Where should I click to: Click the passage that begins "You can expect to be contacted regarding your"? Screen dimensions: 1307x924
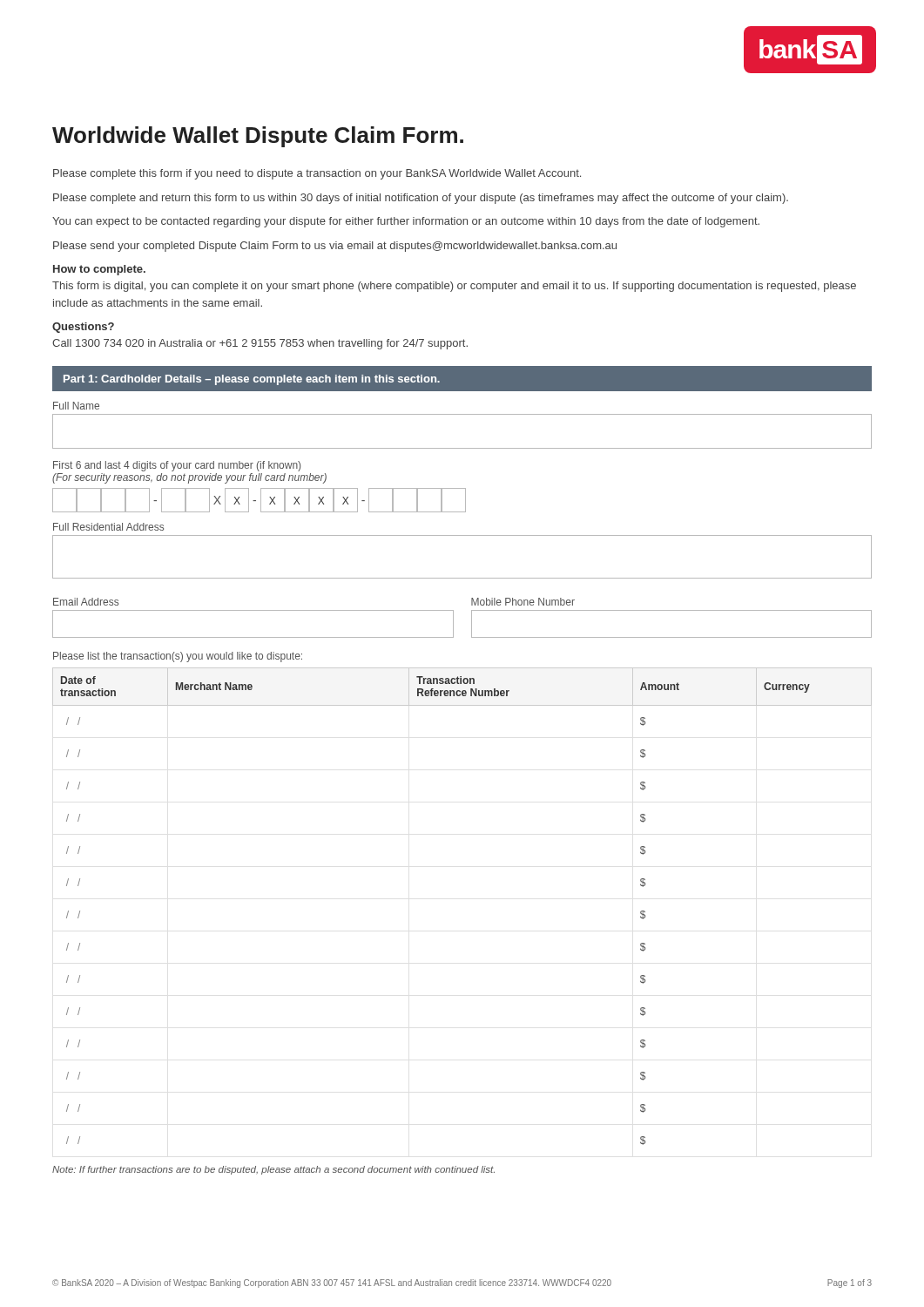click(406, 221)
